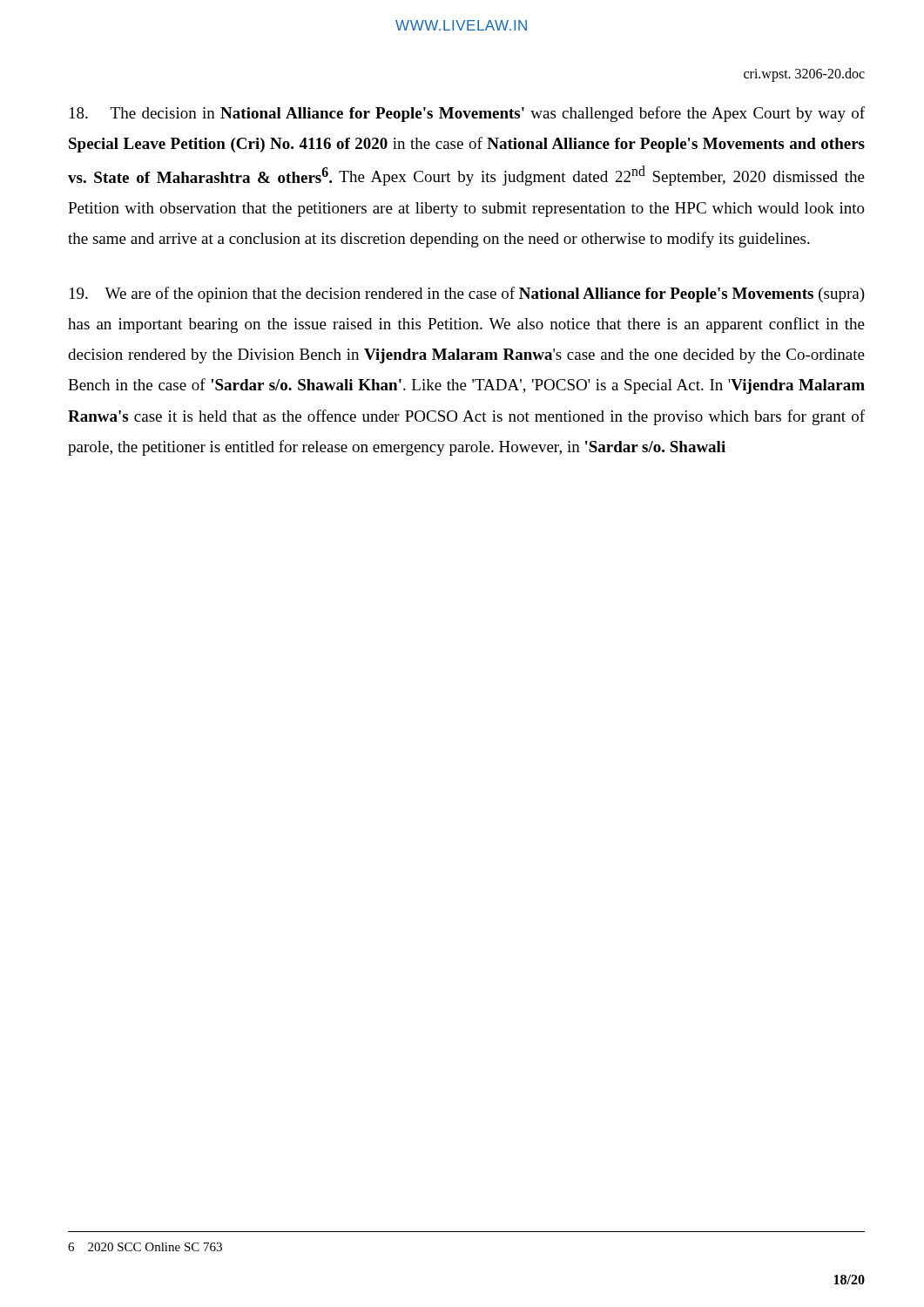Find the block on this page that starts "We are of"
The width and height of the screenshot is (924, 1307).
tap(466, 370)
